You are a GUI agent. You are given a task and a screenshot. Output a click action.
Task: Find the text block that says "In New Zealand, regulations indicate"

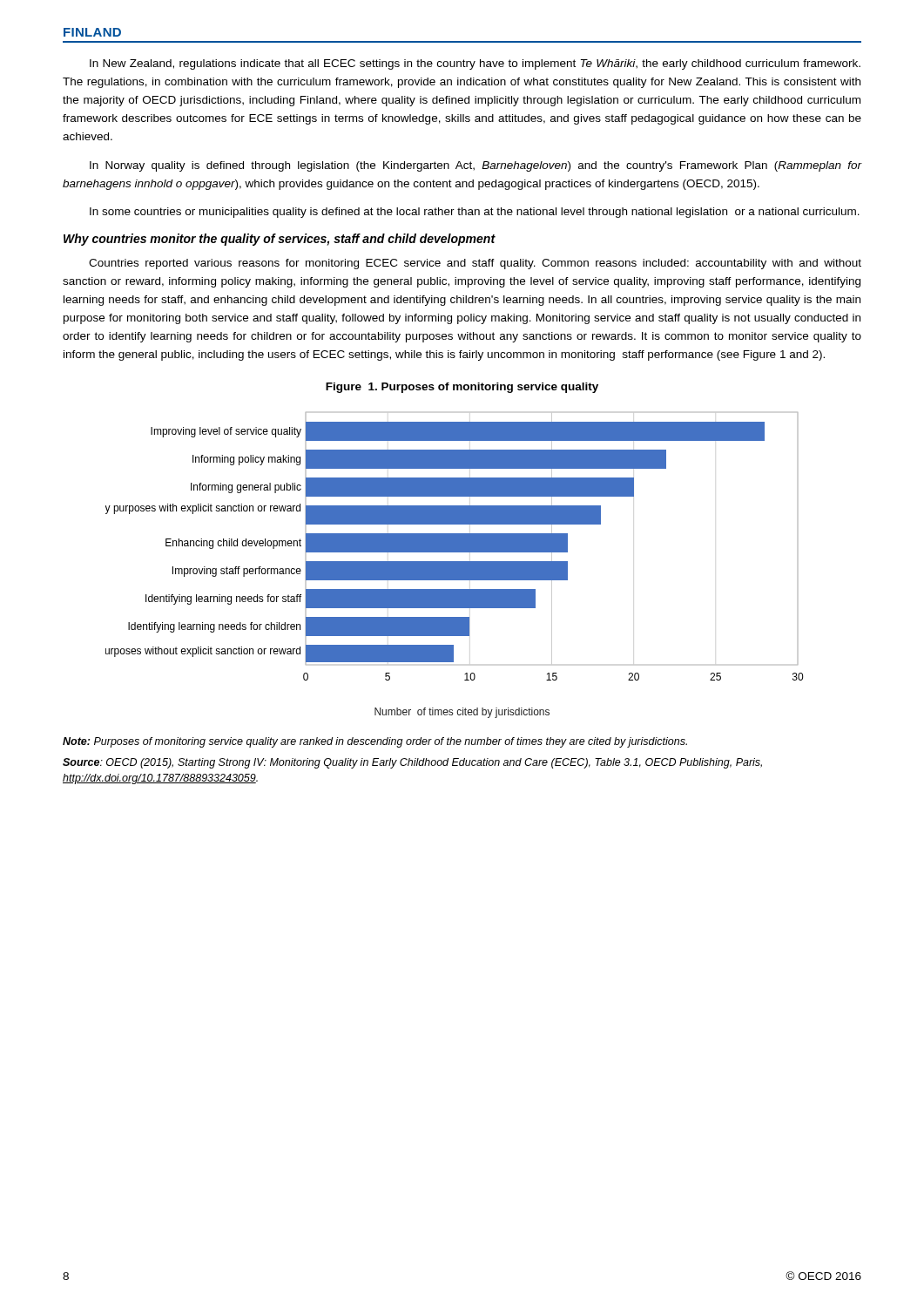tap(462, 100)
